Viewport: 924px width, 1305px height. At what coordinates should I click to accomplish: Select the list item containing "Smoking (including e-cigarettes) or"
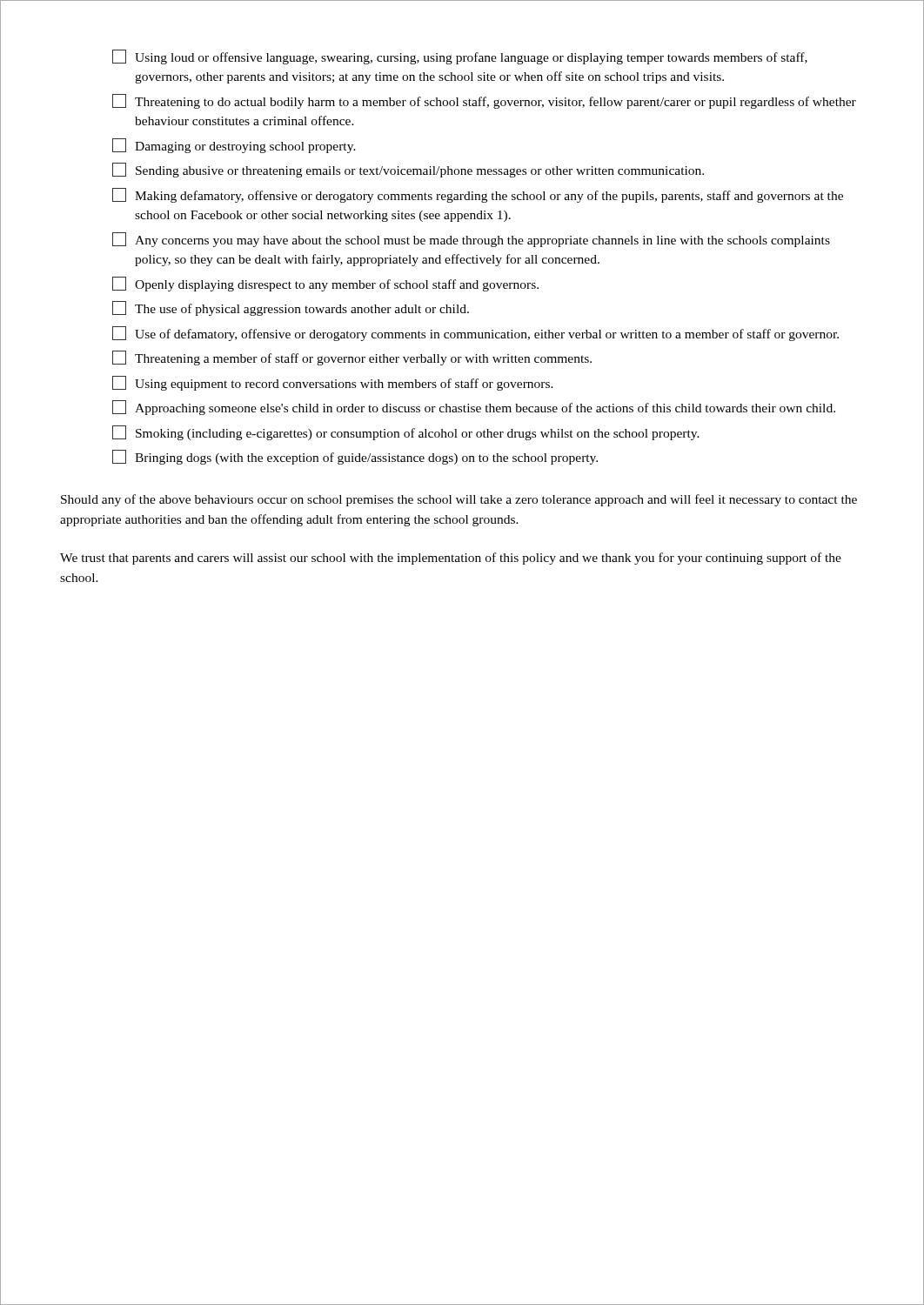(488, 433)
